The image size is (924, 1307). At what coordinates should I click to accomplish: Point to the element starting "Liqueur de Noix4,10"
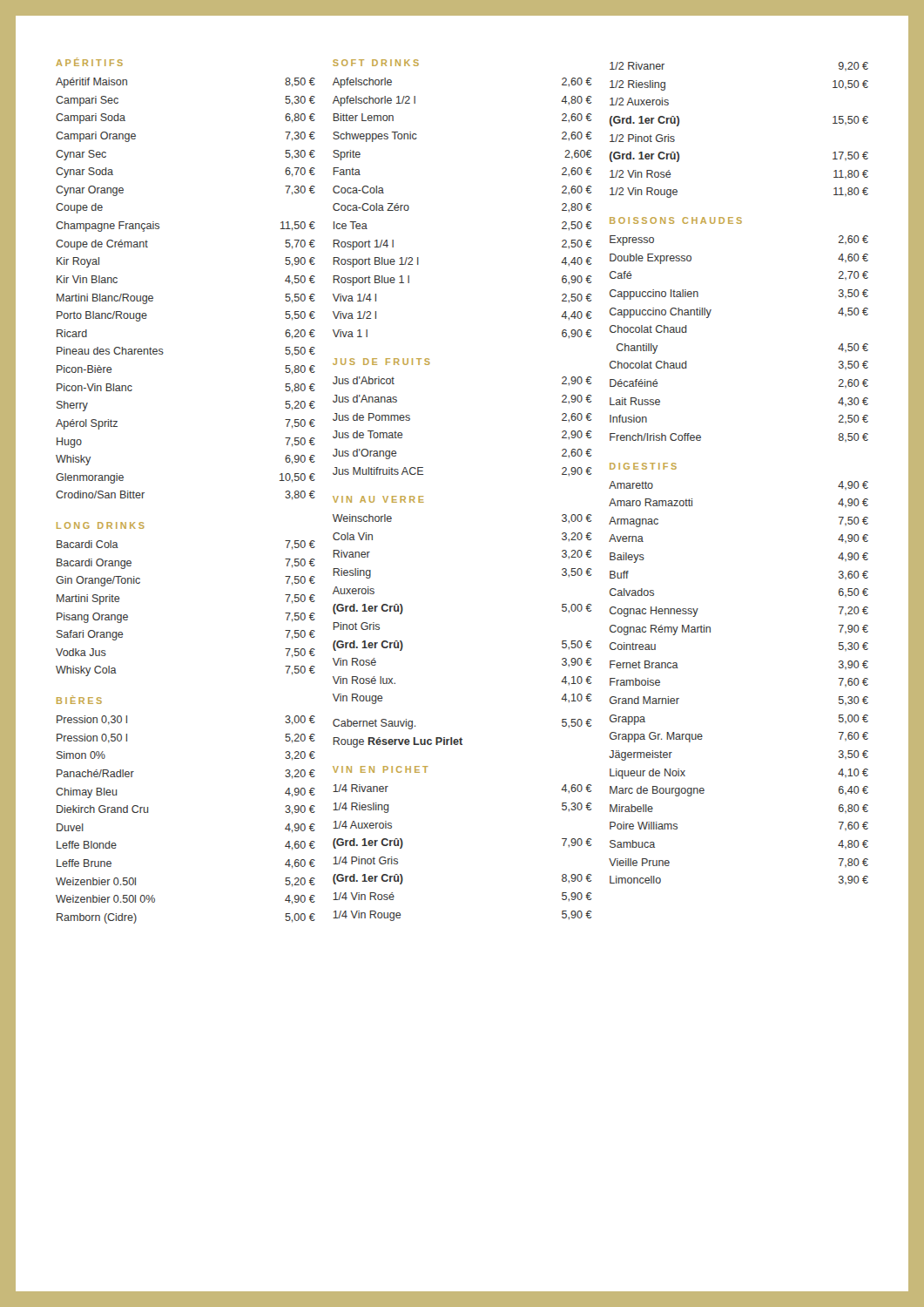click(x=643, y=773)
